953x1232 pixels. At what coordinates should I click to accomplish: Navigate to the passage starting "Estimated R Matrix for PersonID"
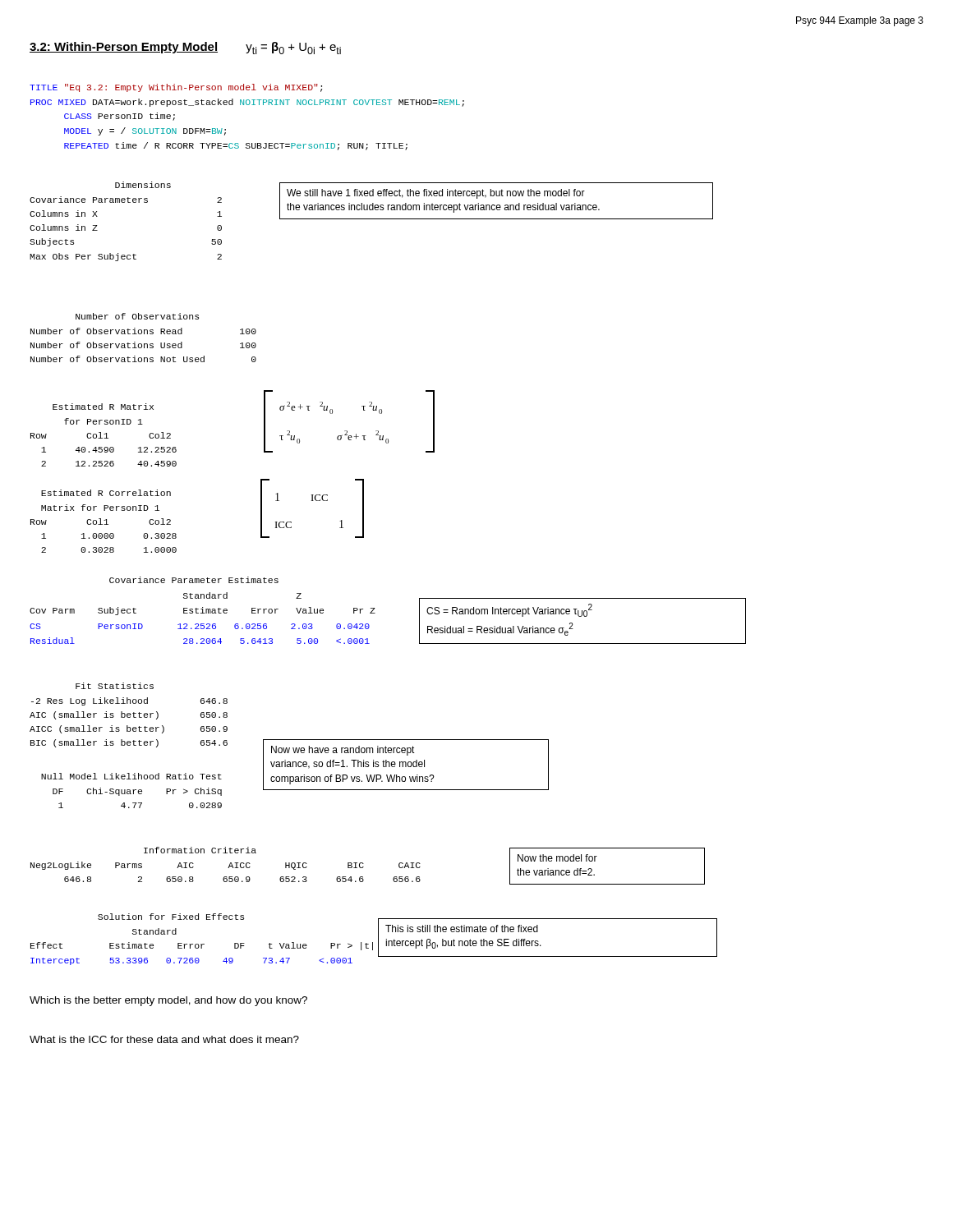(x=103, y=436)
